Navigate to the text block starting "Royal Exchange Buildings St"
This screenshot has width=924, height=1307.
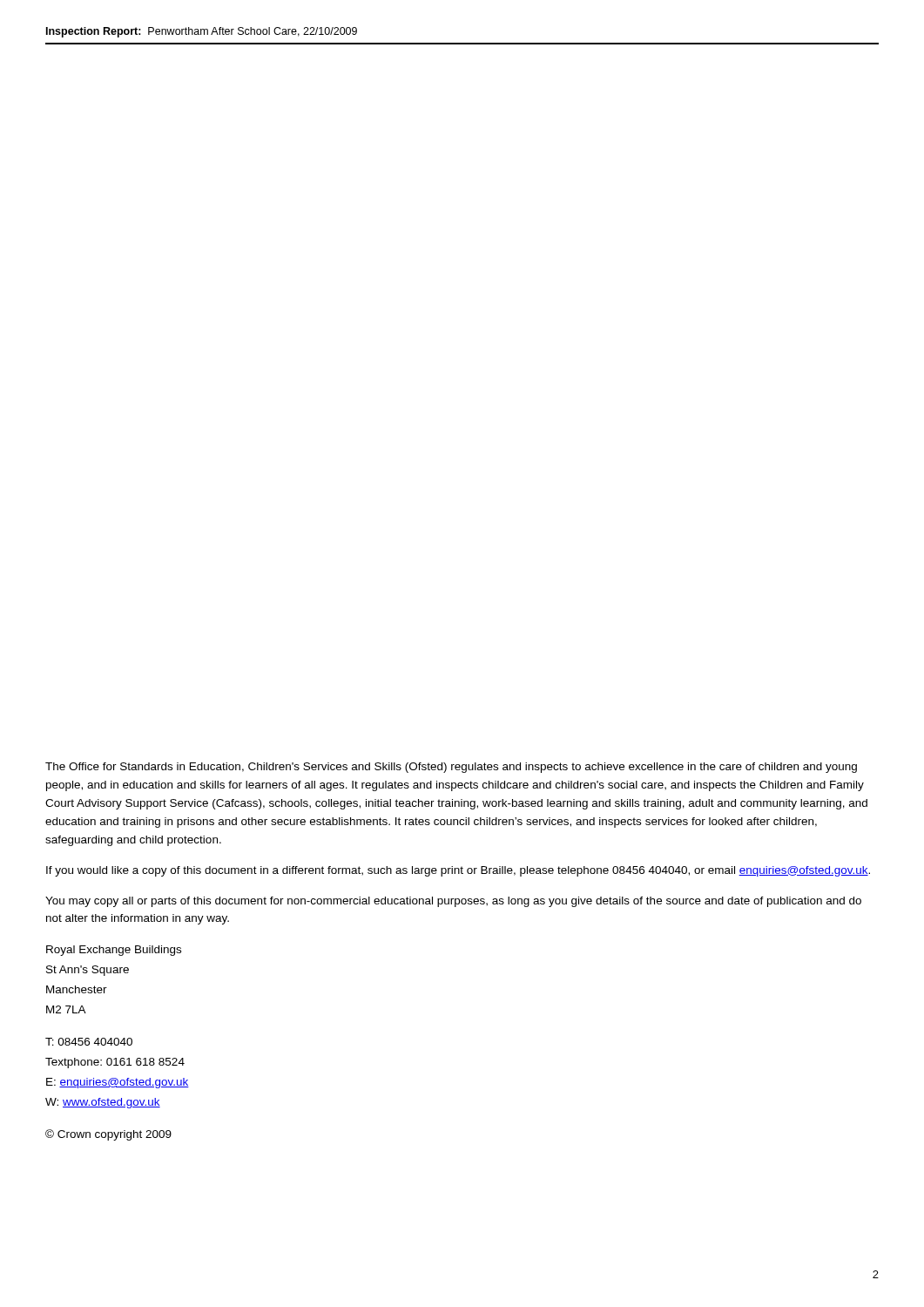[114, 951]
